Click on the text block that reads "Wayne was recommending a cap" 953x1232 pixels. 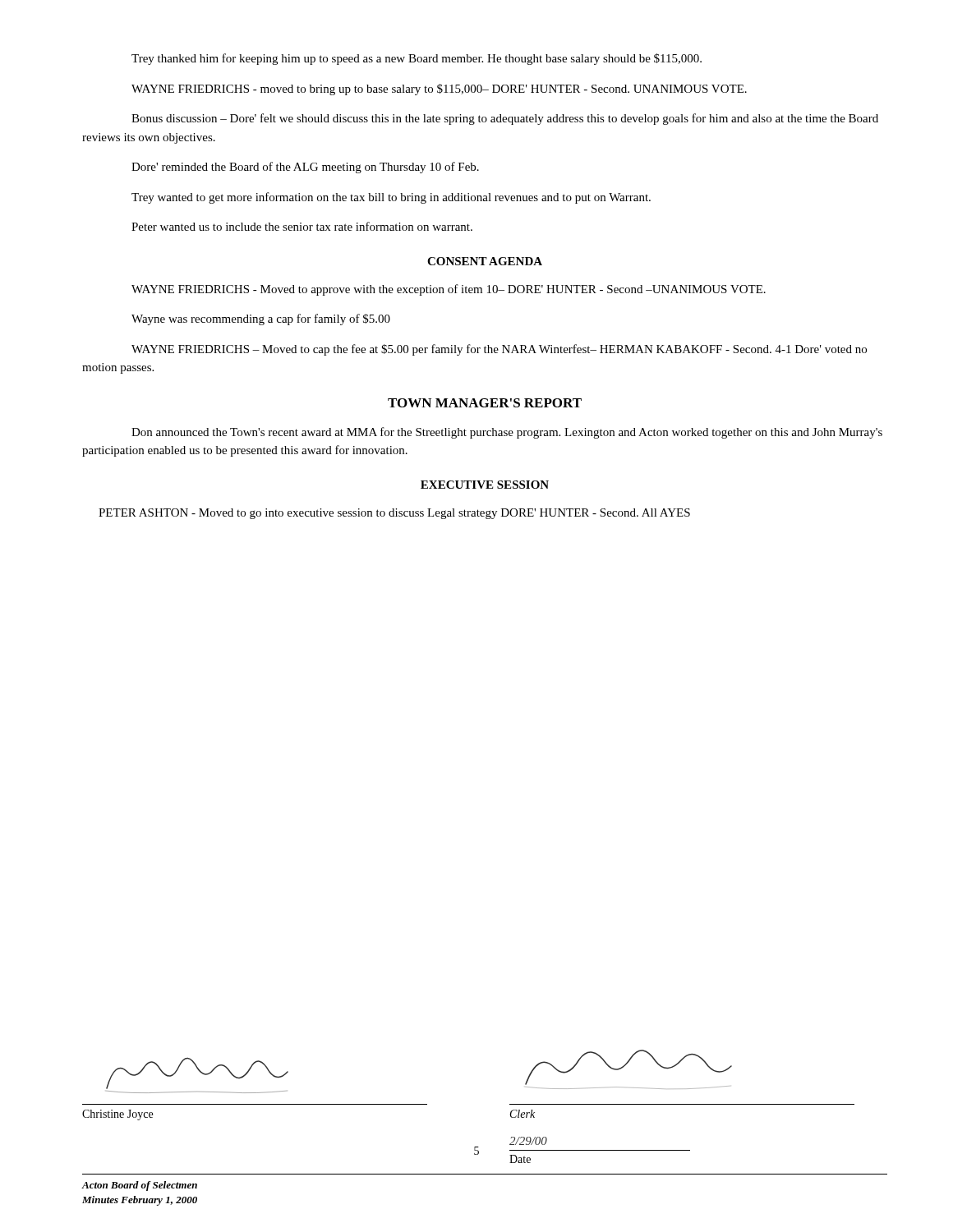point(261,319)
